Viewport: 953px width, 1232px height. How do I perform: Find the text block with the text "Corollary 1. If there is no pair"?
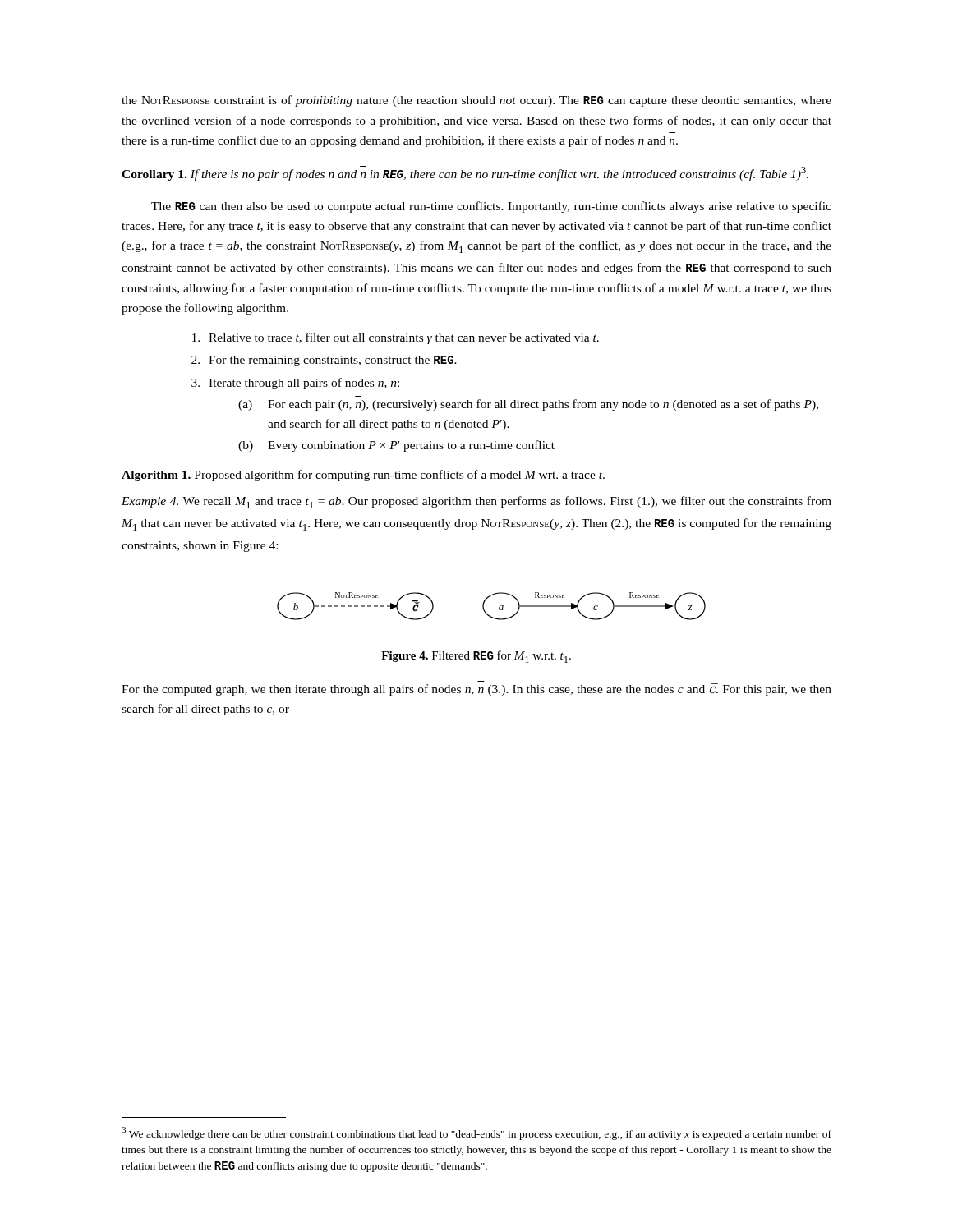click(x=465, y=172)
